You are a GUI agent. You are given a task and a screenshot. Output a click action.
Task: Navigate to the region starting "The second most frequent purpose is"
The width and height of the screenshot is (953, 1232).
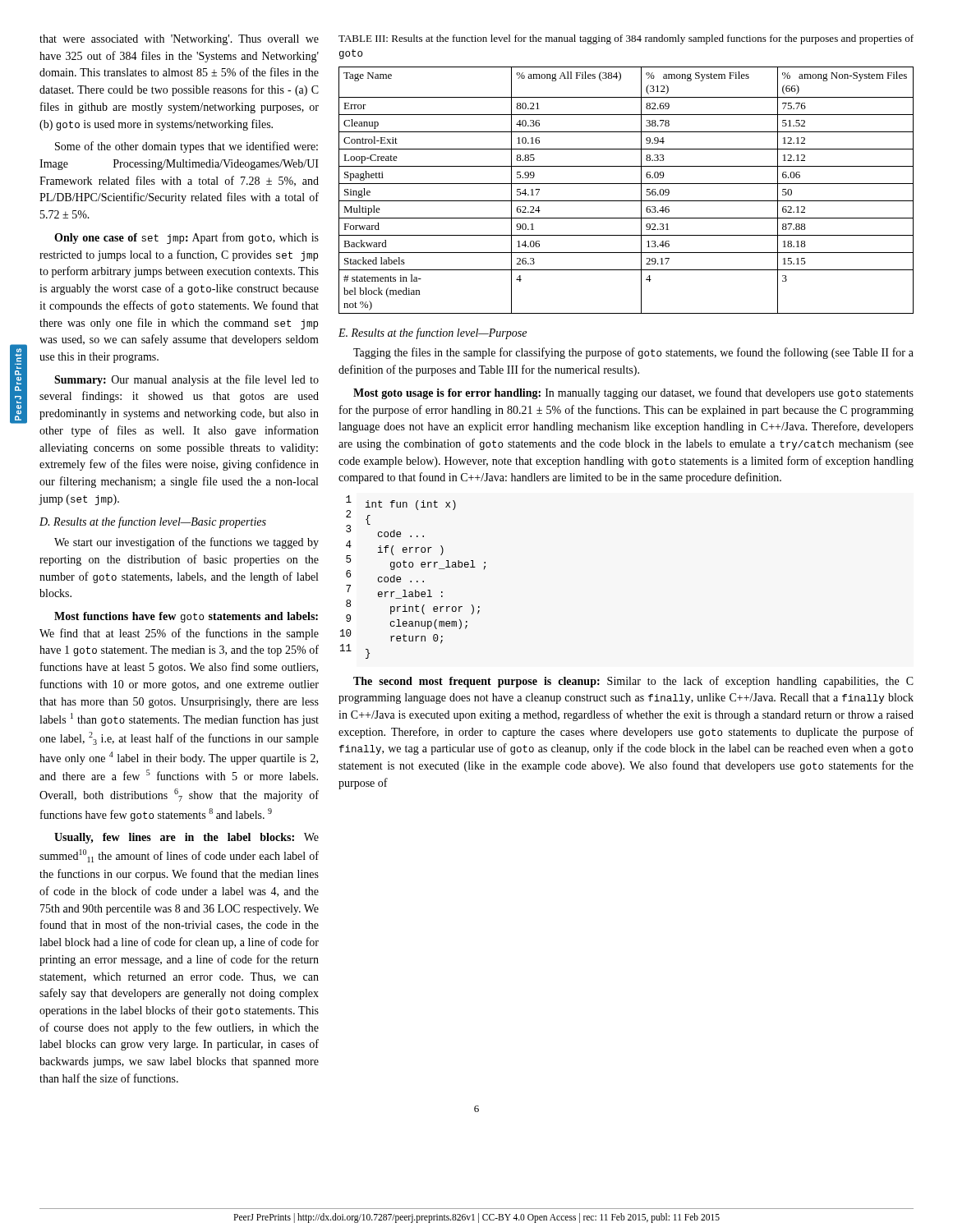(626, 733)
